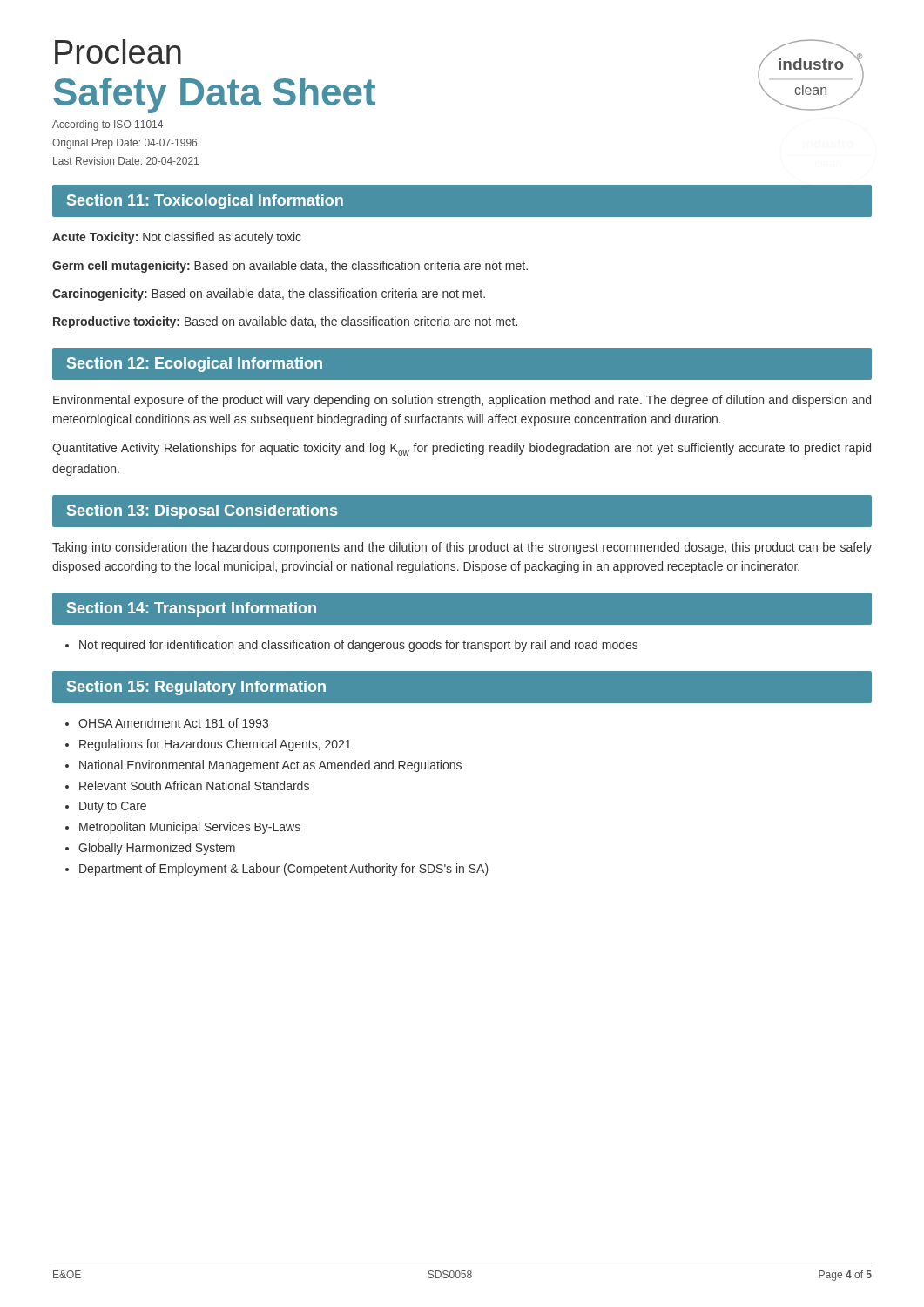
Task: Navigate to the block starting "Section 13: Disposal Considerations"
Action: click(x=202, y=510)
